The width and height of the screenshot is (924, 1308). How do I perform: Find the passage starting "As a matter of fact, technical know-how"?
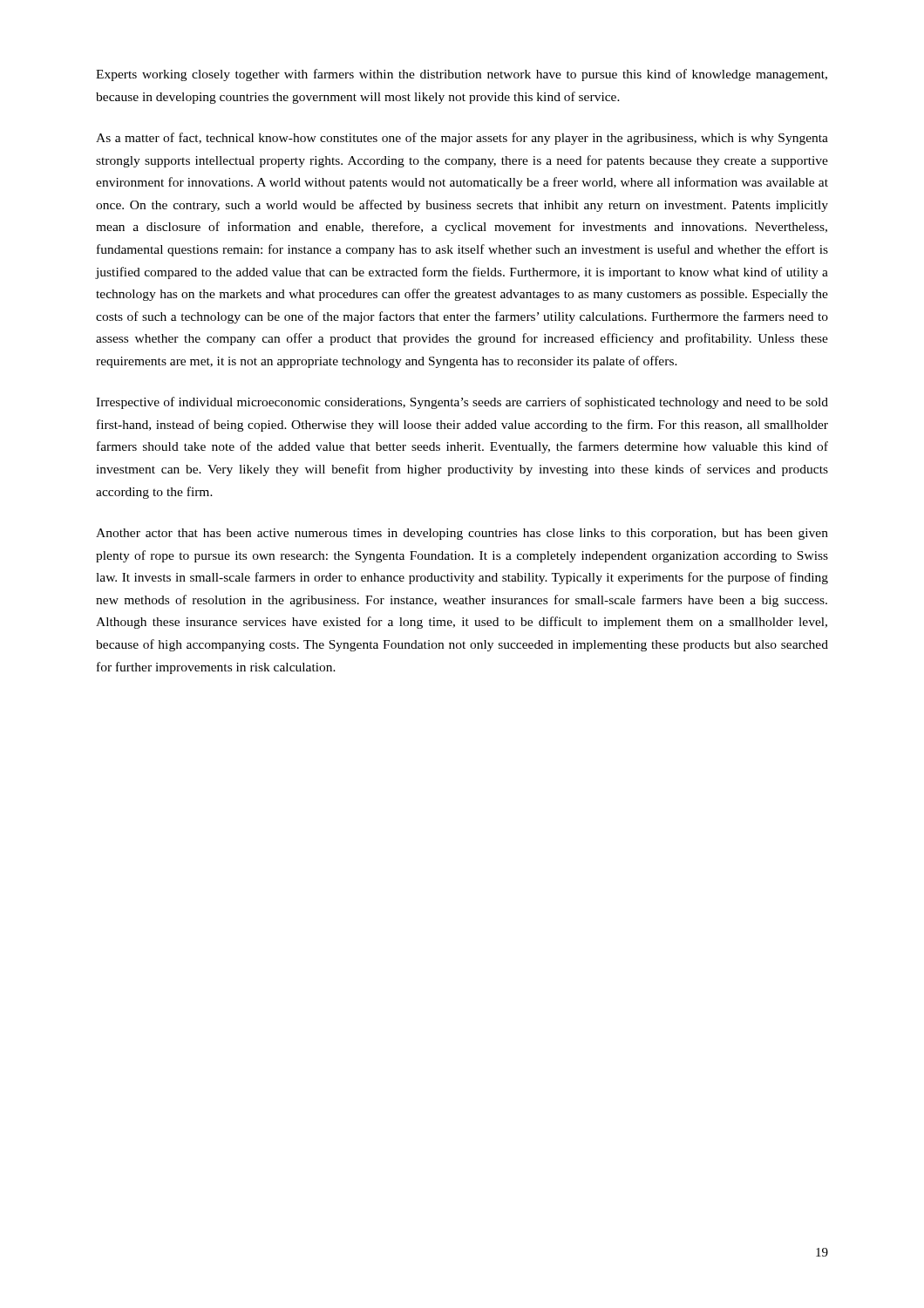pos(462,249)
